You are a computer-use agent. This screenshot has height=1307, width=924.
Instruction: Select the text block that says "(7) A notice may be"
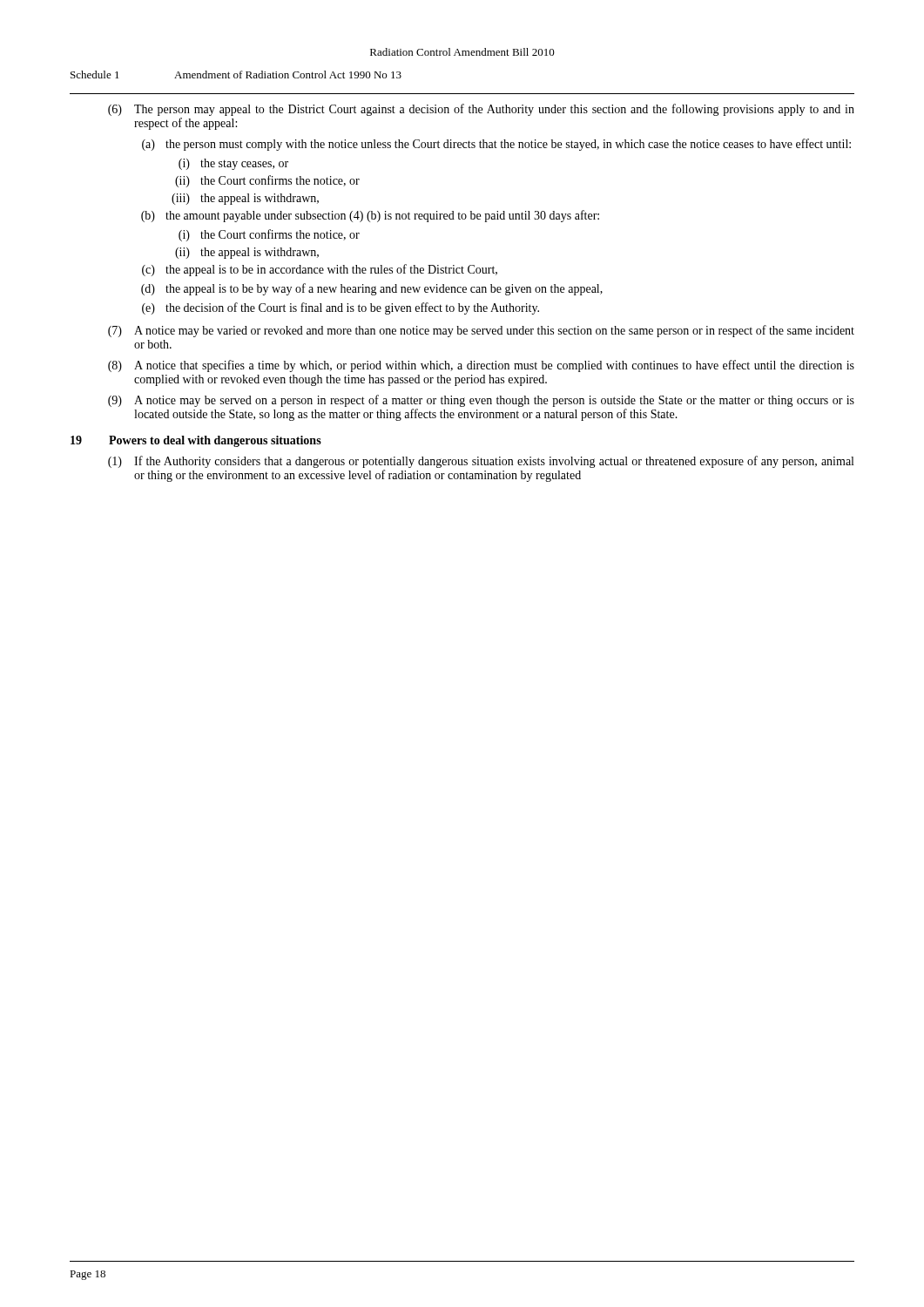click(462, 338)
